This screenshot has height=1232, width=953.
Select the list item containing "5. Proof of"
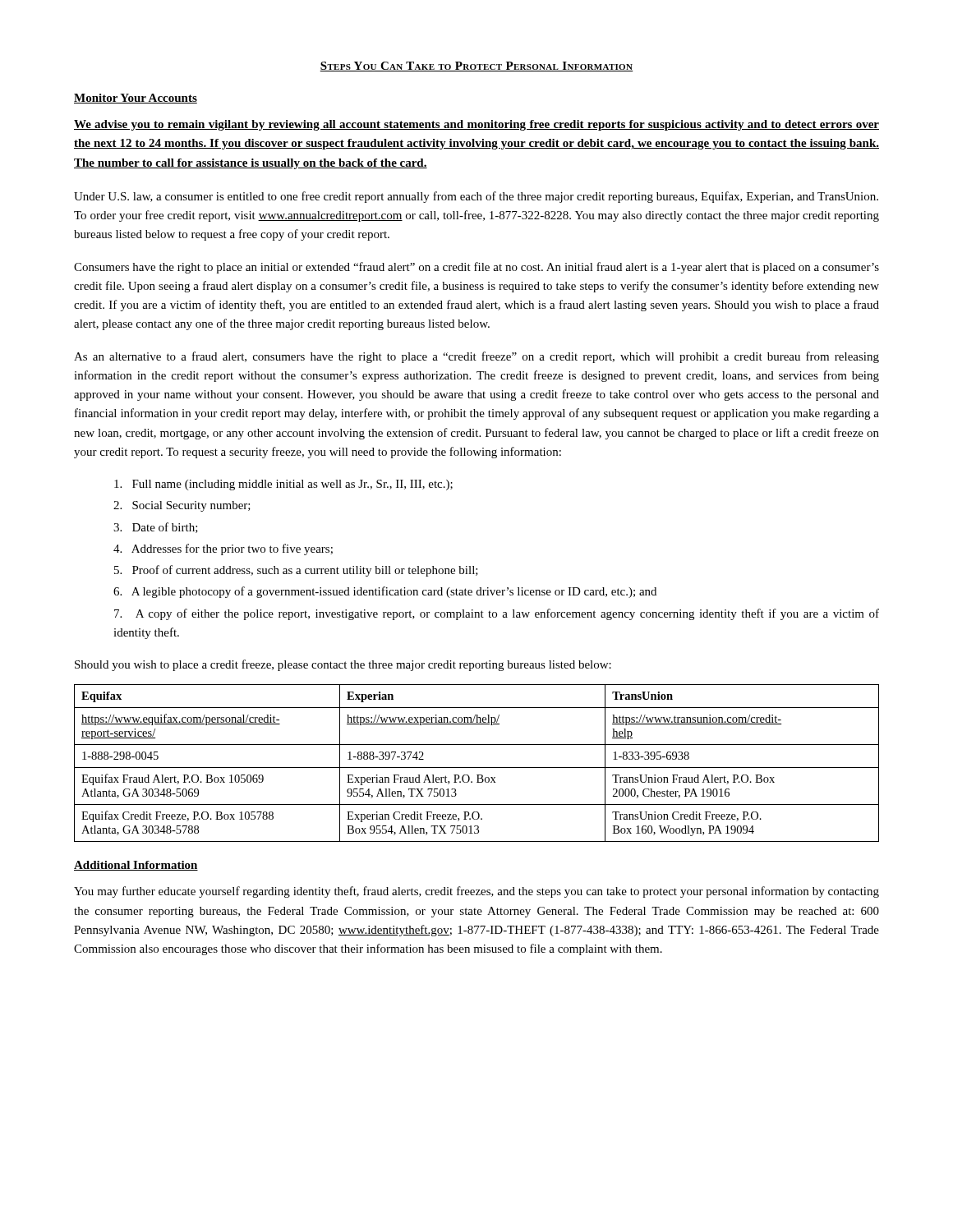(296, 570)
